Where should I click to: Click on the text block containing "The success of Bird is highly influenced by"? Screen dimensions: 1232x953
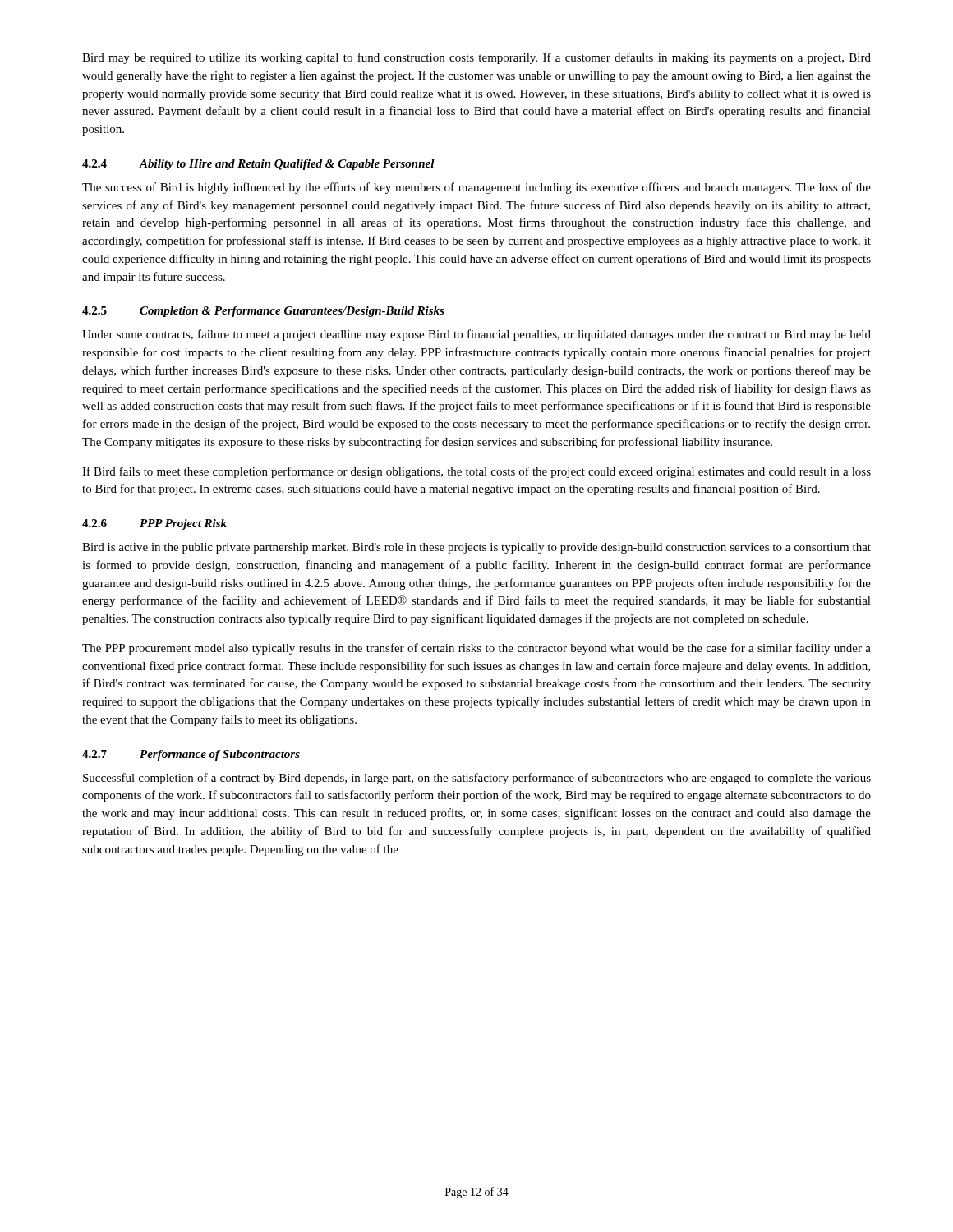[476, 232]
